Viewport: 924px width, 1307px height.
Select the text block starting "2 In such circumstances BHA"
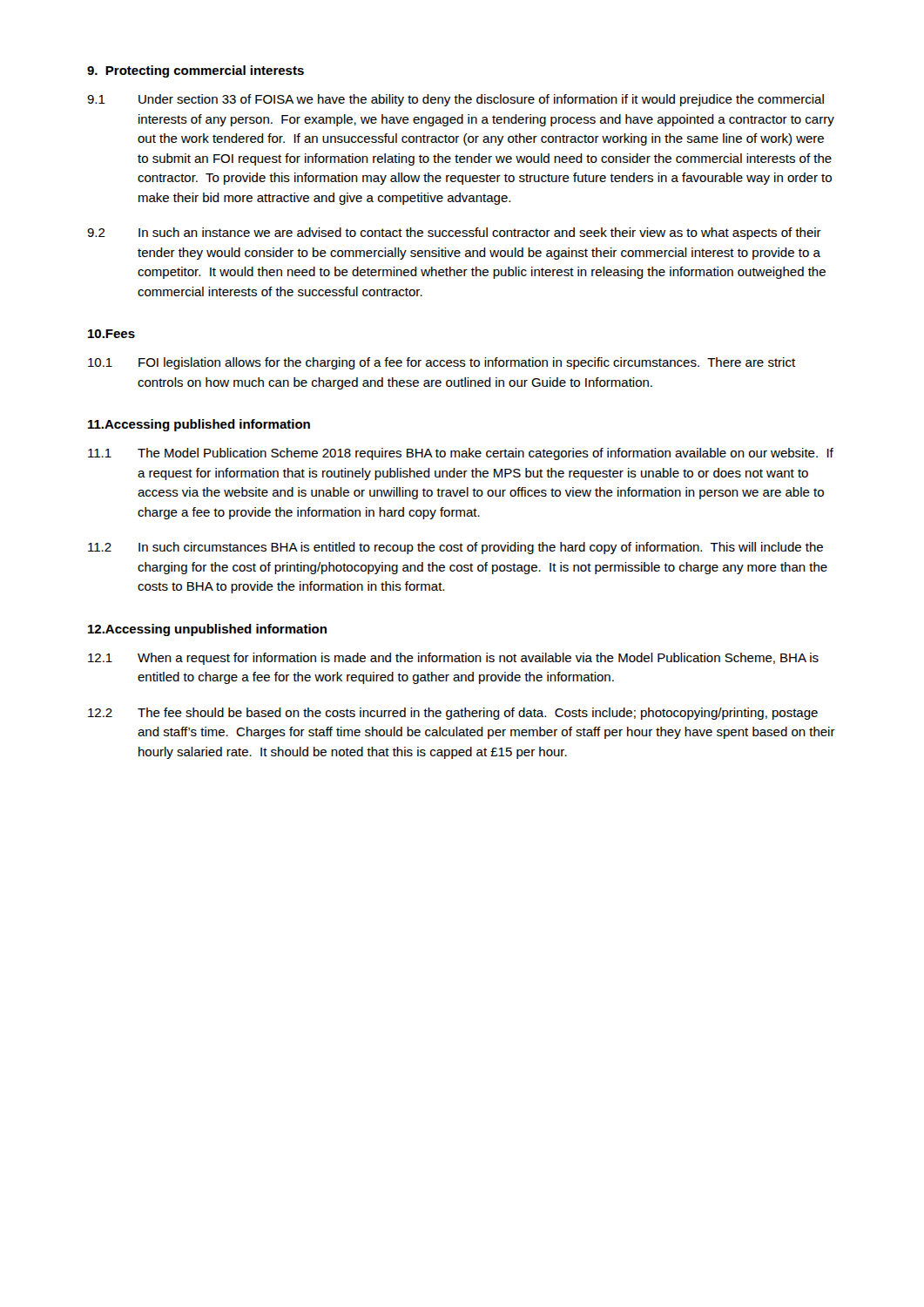click(x=462, y=567)
